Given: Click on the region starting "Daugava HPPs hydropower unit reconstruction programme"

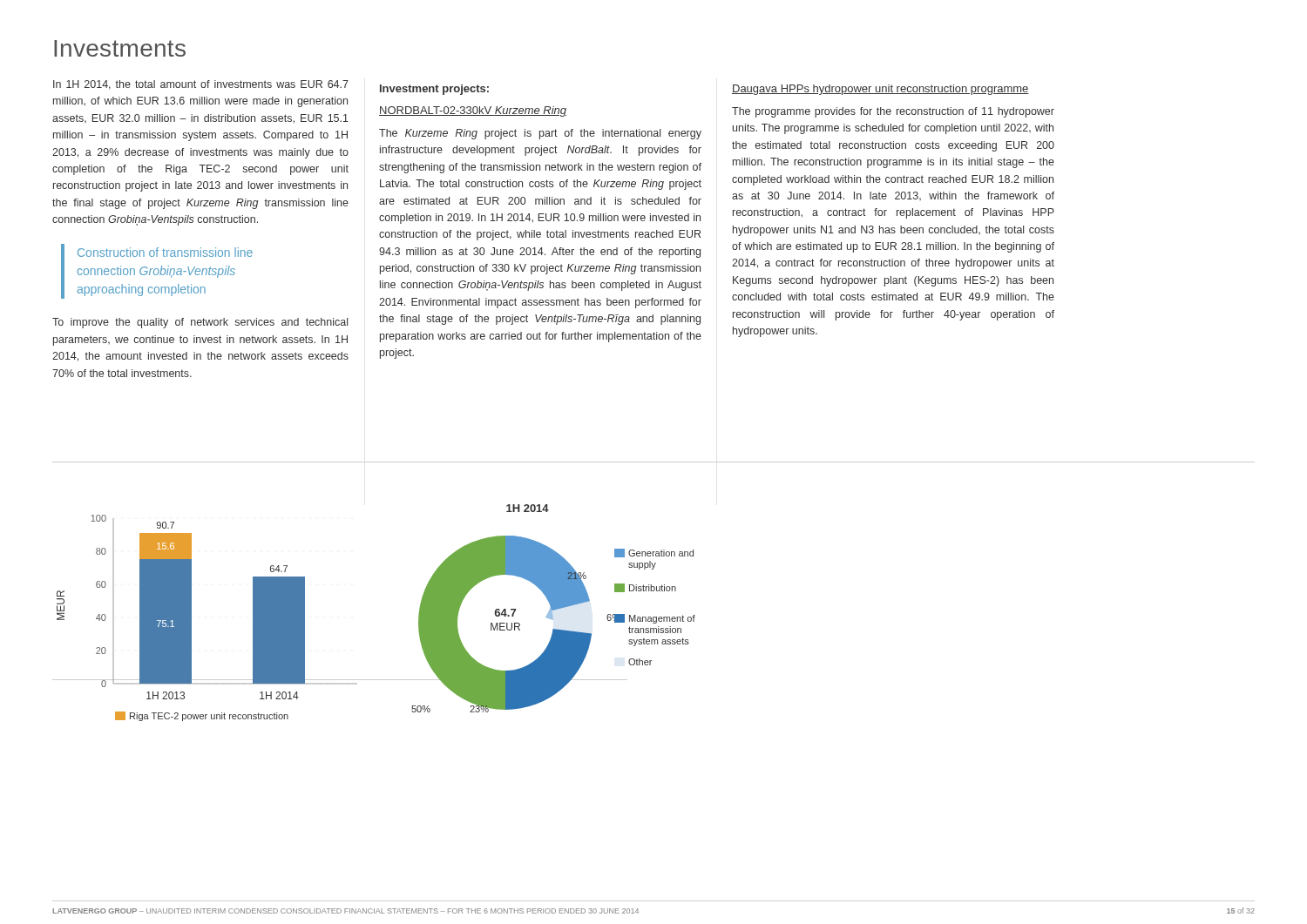Looking at the screenshot, I should point(880,88).
